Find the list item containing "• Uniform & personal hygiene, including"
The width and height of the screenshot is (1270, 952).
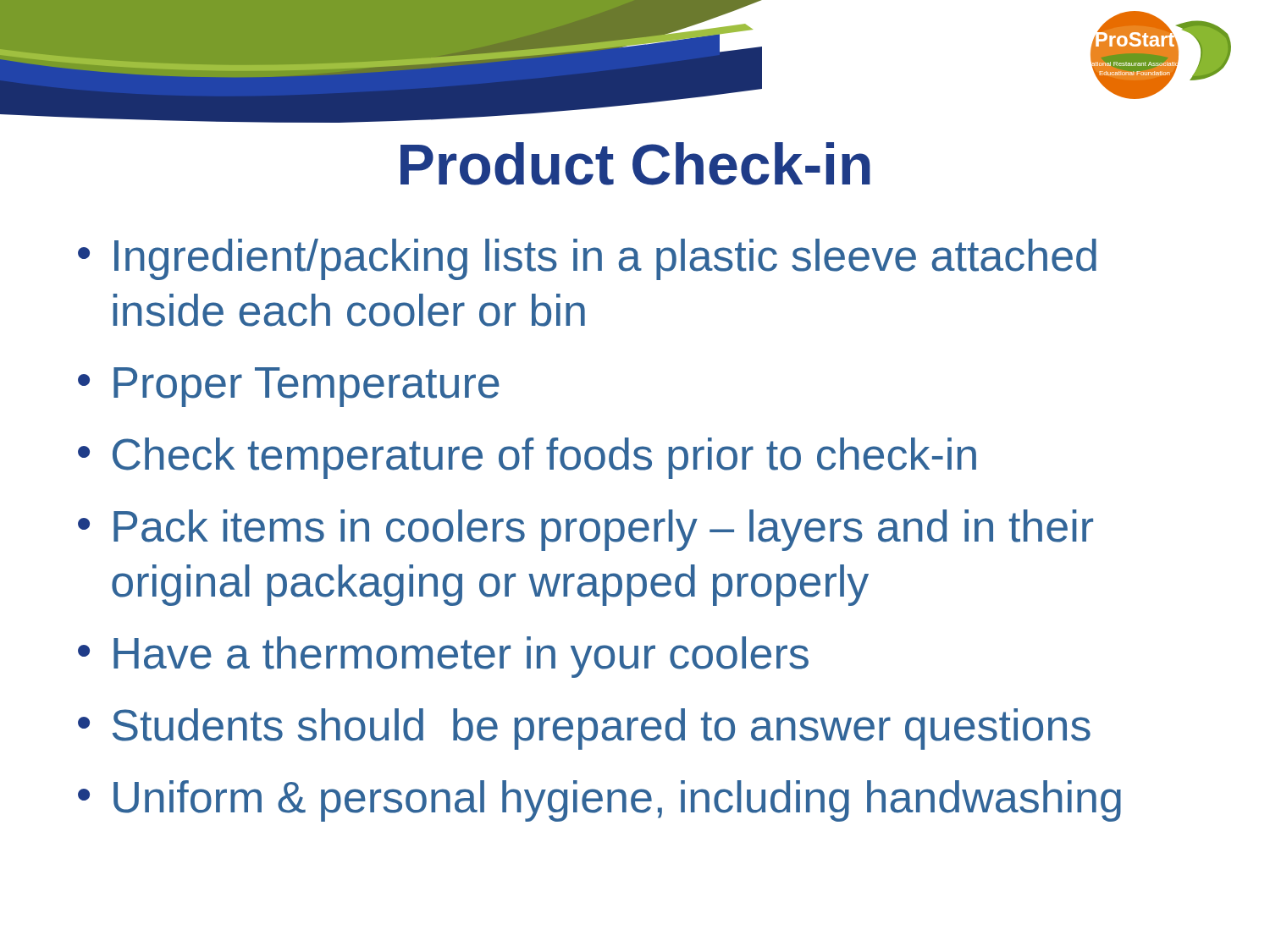coord(600,798)
